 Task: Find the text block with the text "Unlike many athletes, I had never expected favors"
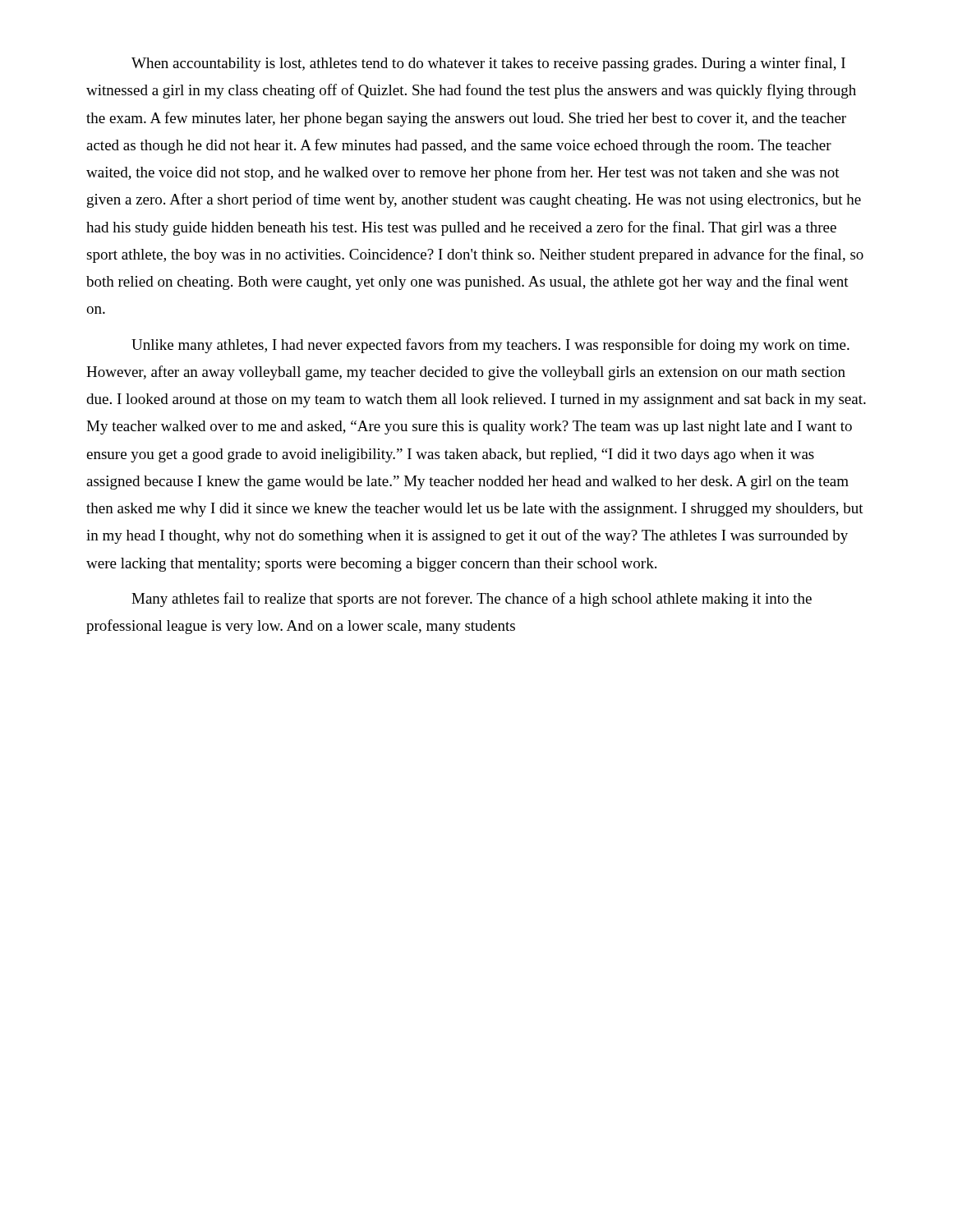476,453
